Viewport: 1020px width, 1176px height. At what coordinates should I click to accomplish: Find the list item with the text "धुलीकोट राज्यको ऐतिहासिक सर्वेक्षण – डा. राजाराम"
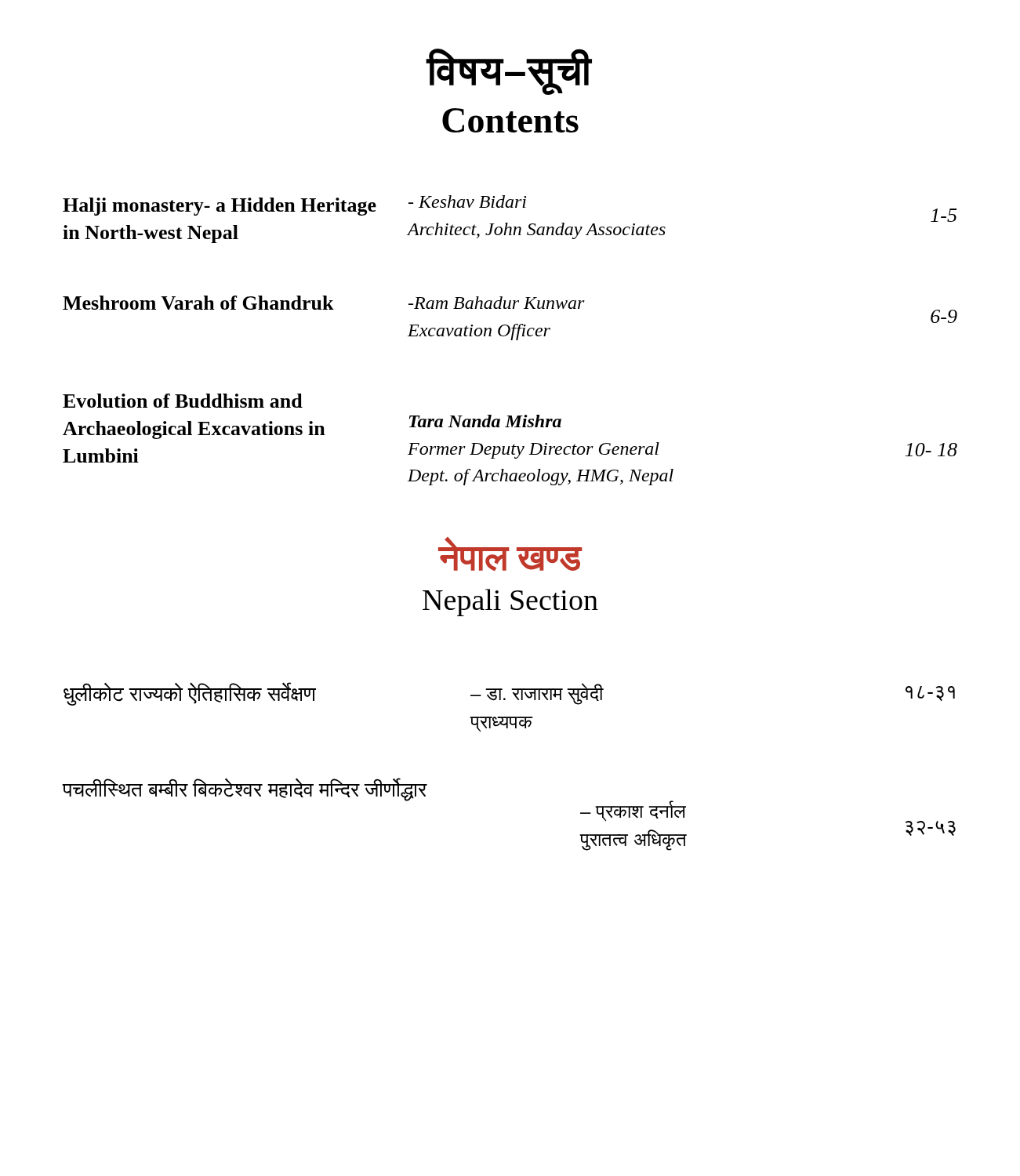(510, 708)
